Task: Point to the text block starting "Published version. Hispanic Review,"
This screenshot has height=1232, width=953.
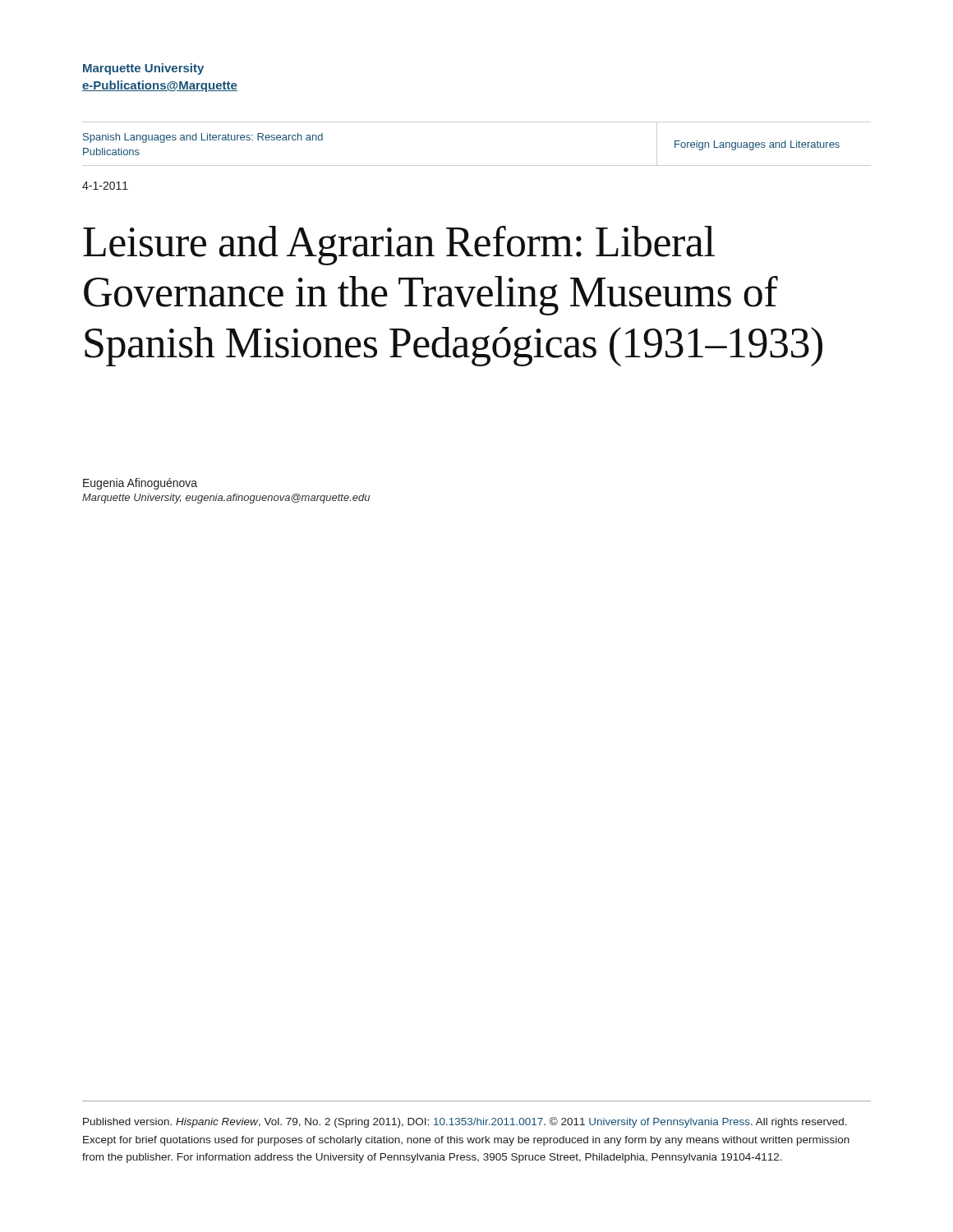Action: click(x=466, y=1139)
